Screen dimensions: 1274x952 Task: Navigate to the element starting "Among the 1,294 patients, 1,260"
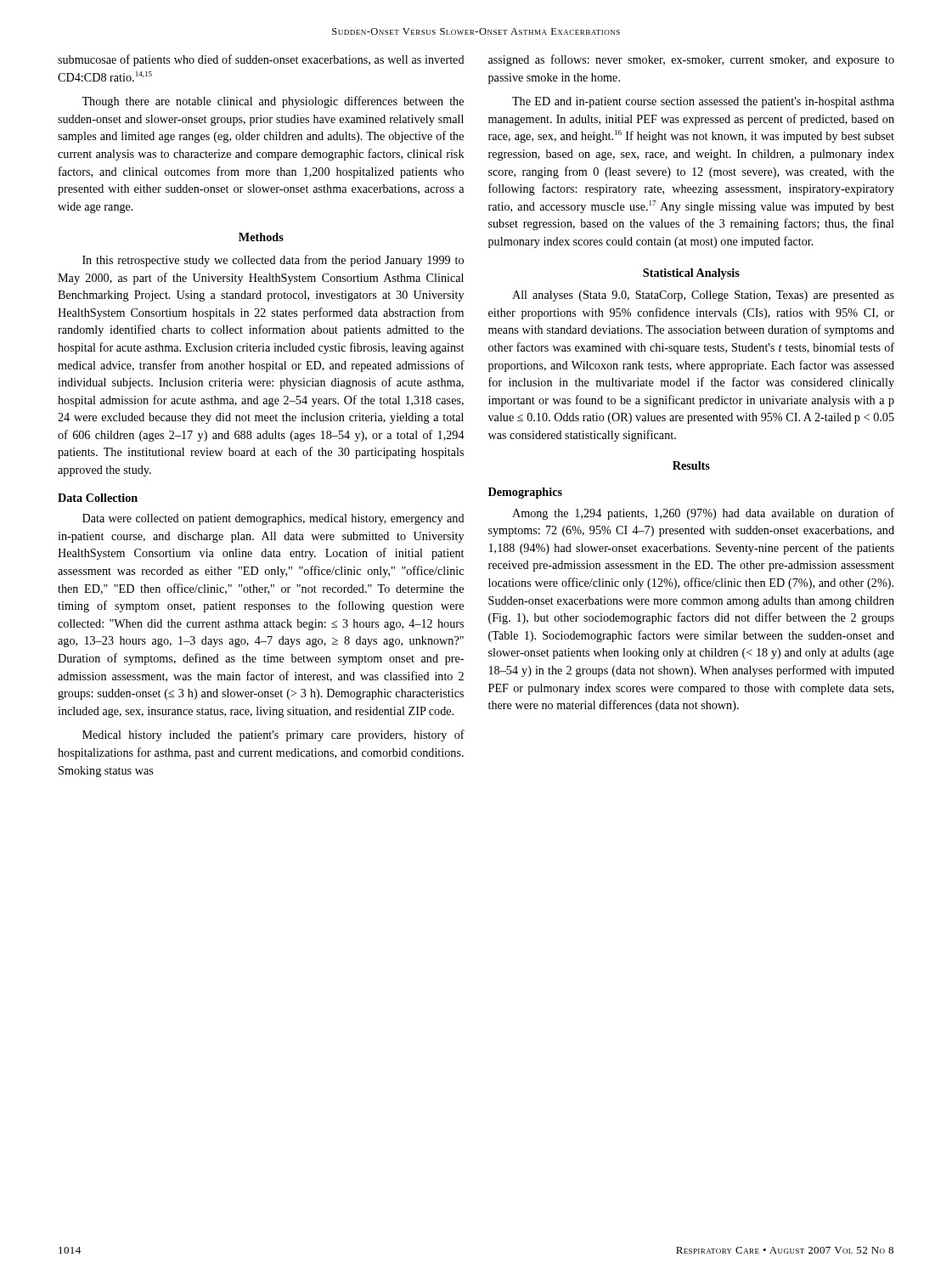[691, 609]
